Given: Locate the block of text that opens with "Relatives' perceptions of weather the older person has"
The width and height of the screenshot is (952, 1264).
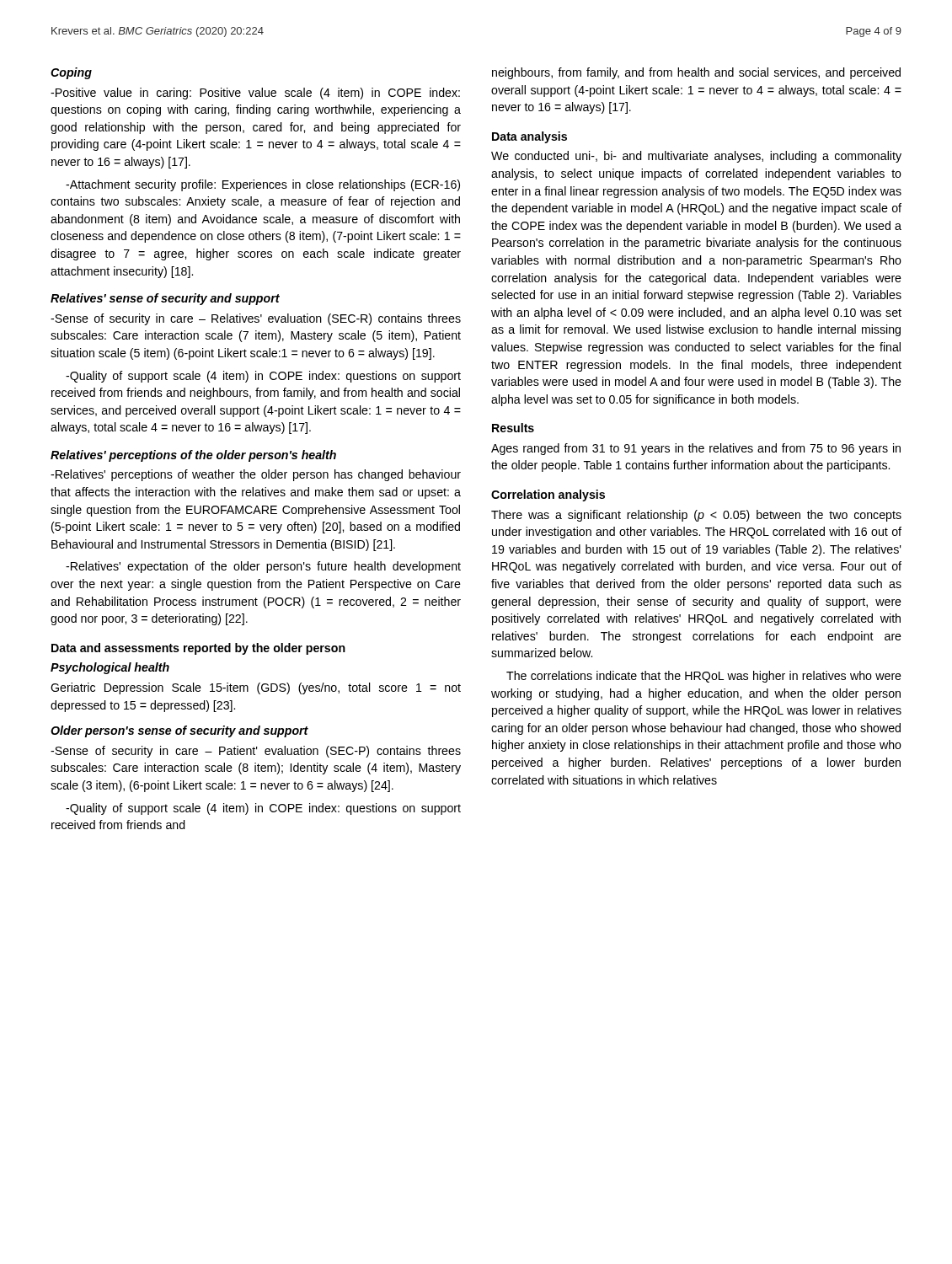Looking at the screenshot, I should 256,547.
